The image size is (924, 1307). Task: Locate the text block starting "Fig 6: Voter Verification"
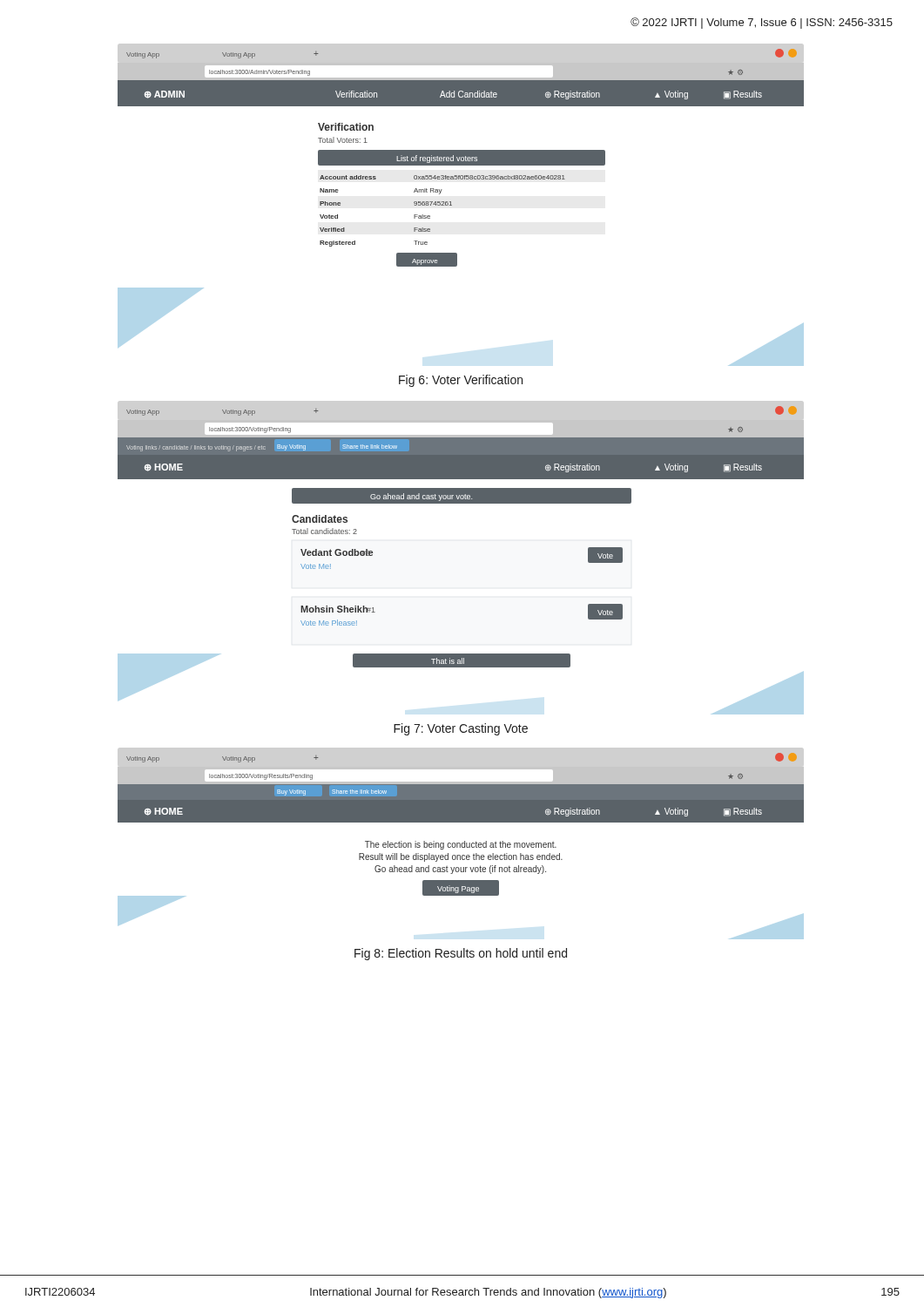(x=461, y=380)
